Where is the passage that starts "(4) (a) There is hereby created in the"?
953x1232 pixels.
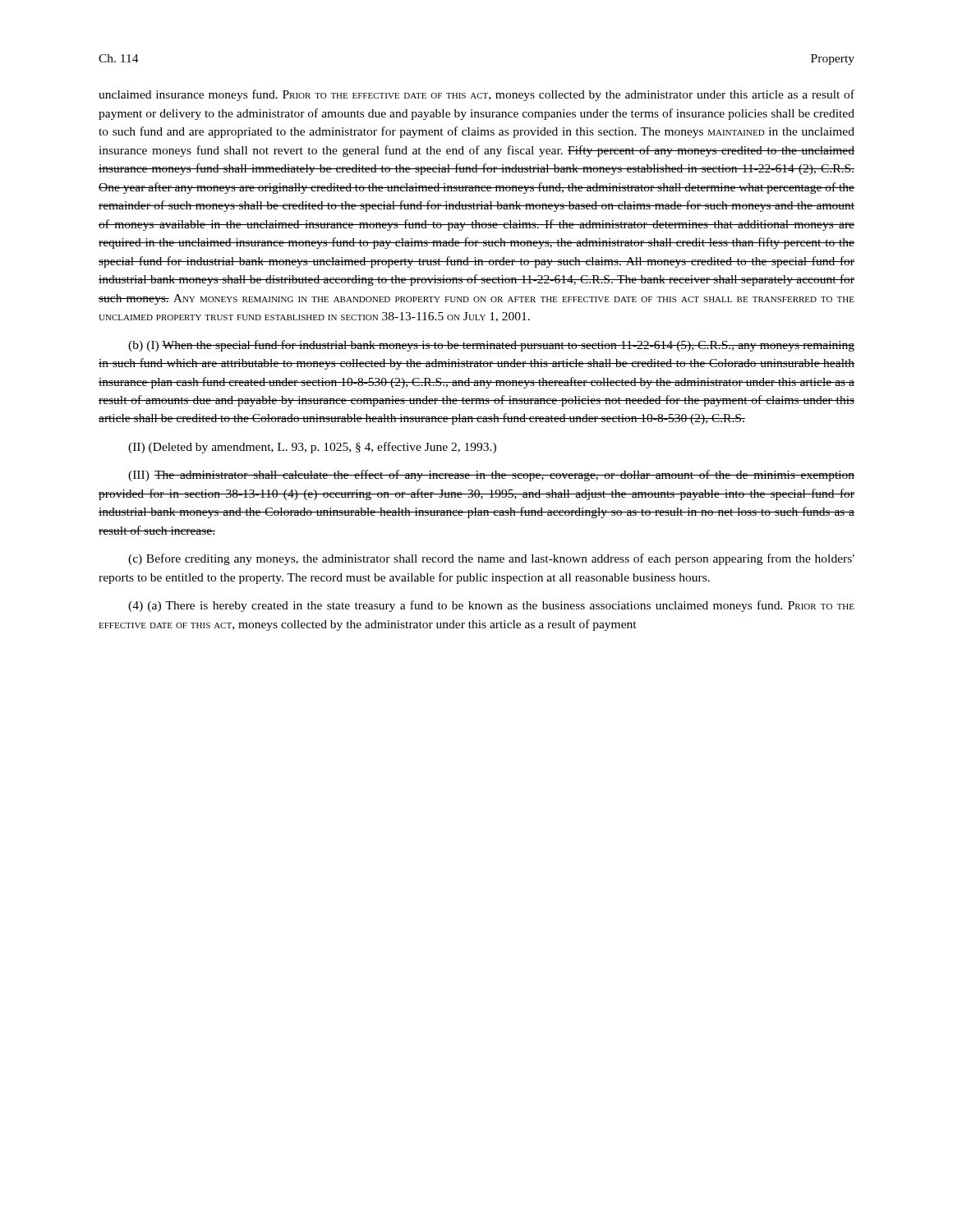476,615
